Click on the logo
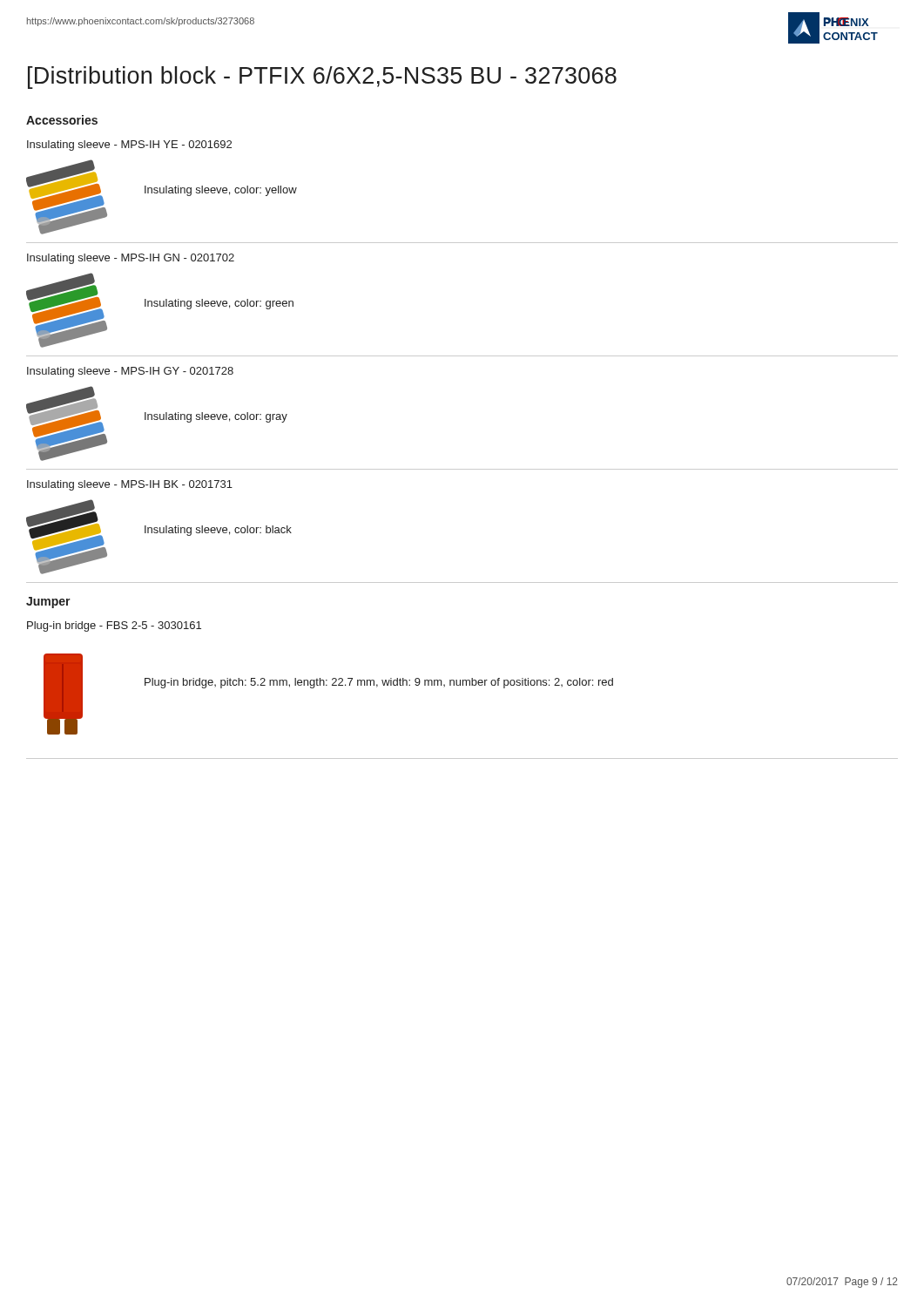 844,28
